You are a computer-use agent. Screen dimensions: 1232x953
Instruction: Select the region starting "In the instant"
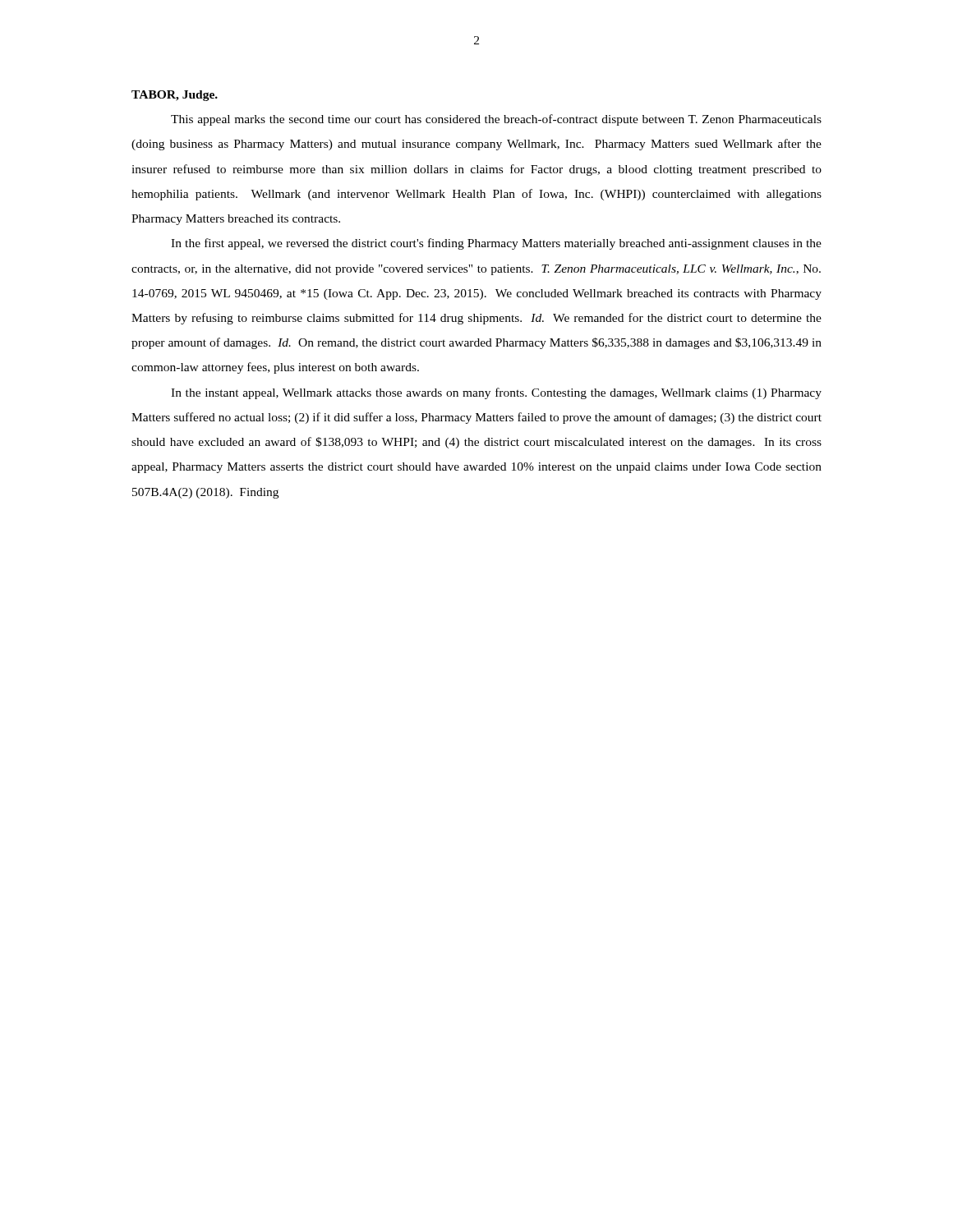pyautogui.click(x=476, y=441)
